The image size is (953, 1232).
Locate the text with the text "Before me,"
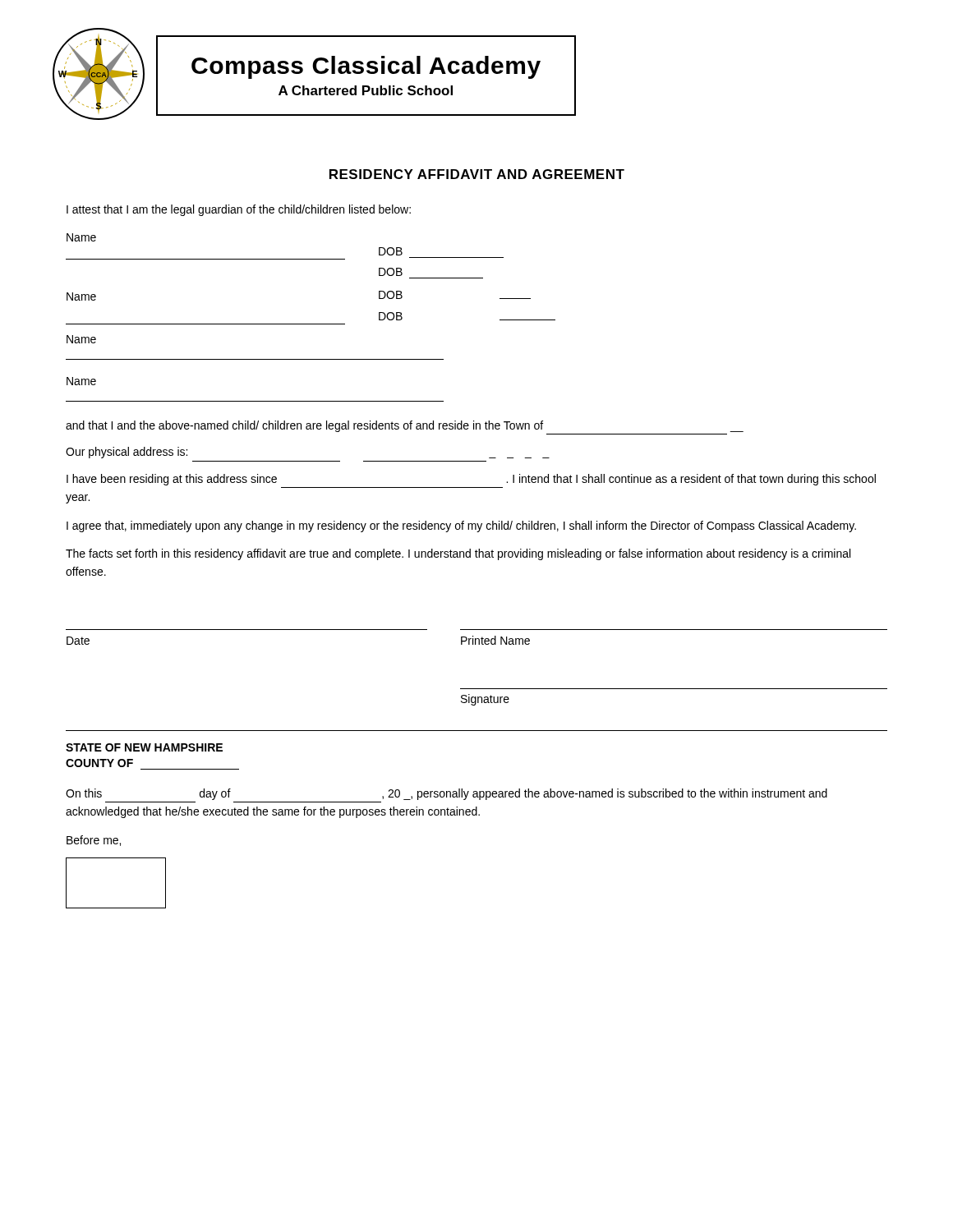point(94,840)
